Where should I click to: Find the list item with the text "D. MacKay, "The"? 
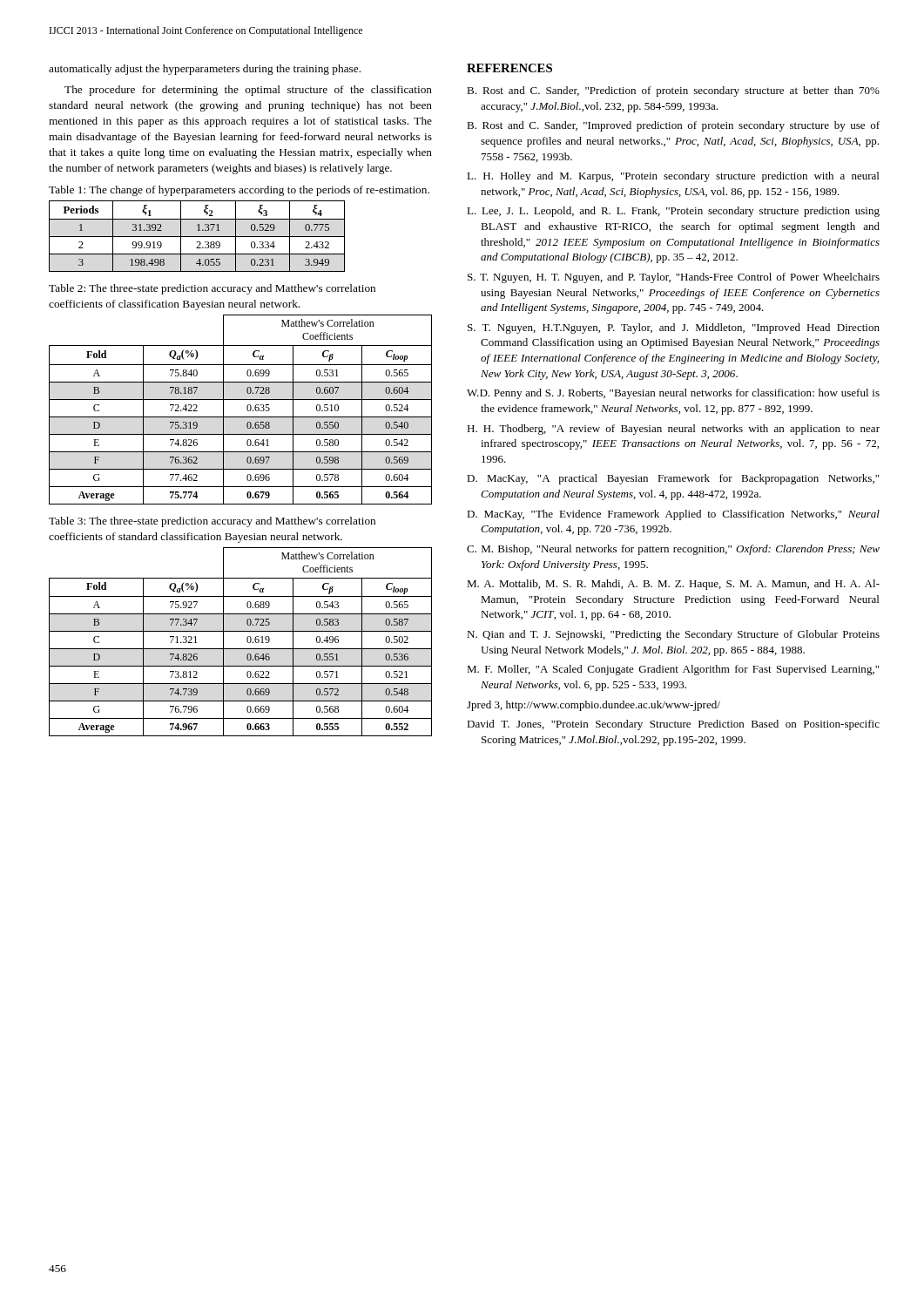673,521
